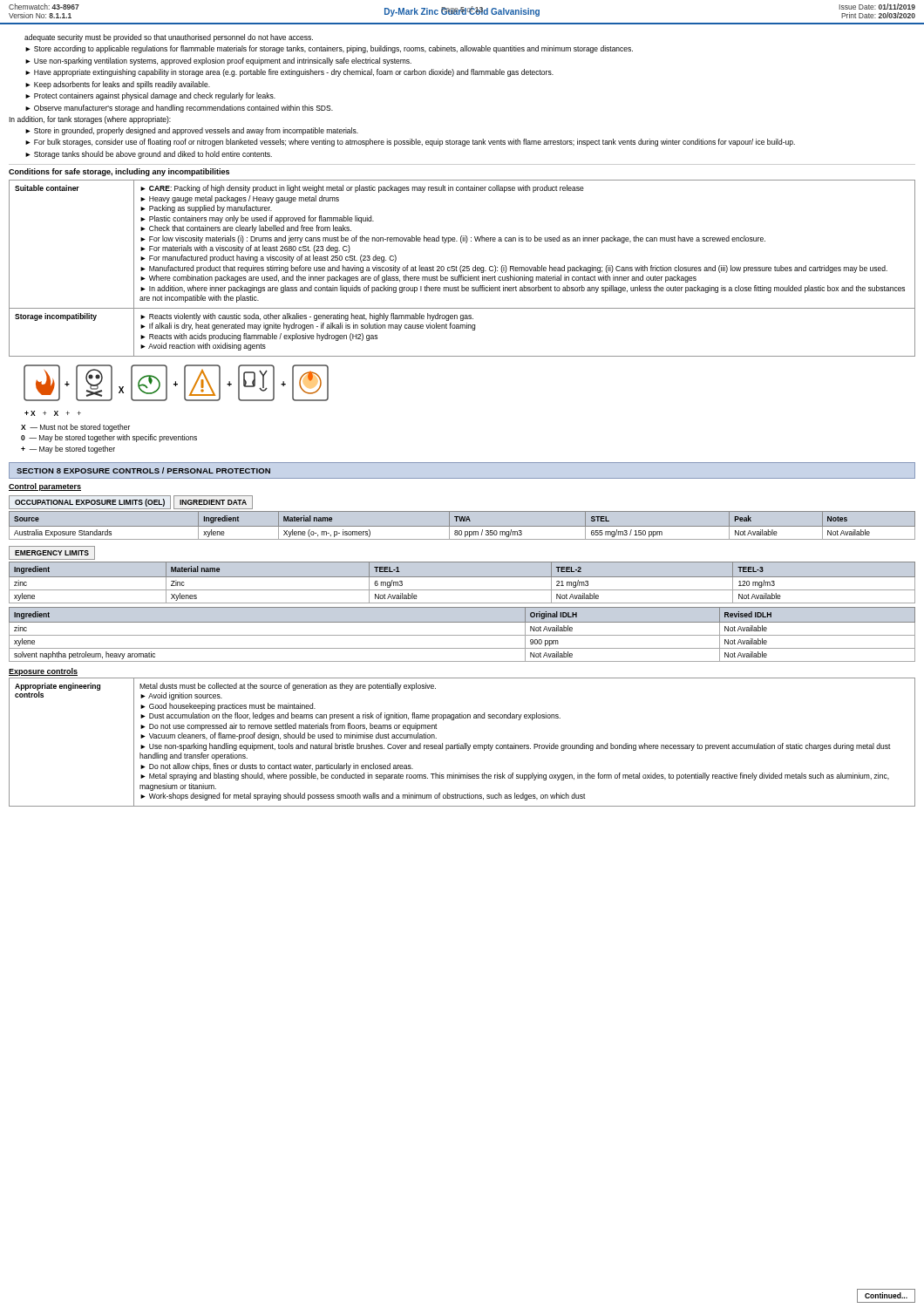Click on the section header that reads "Exposure controls"
The width and height of the screenshot is (924, 1308).
[43, 671]
